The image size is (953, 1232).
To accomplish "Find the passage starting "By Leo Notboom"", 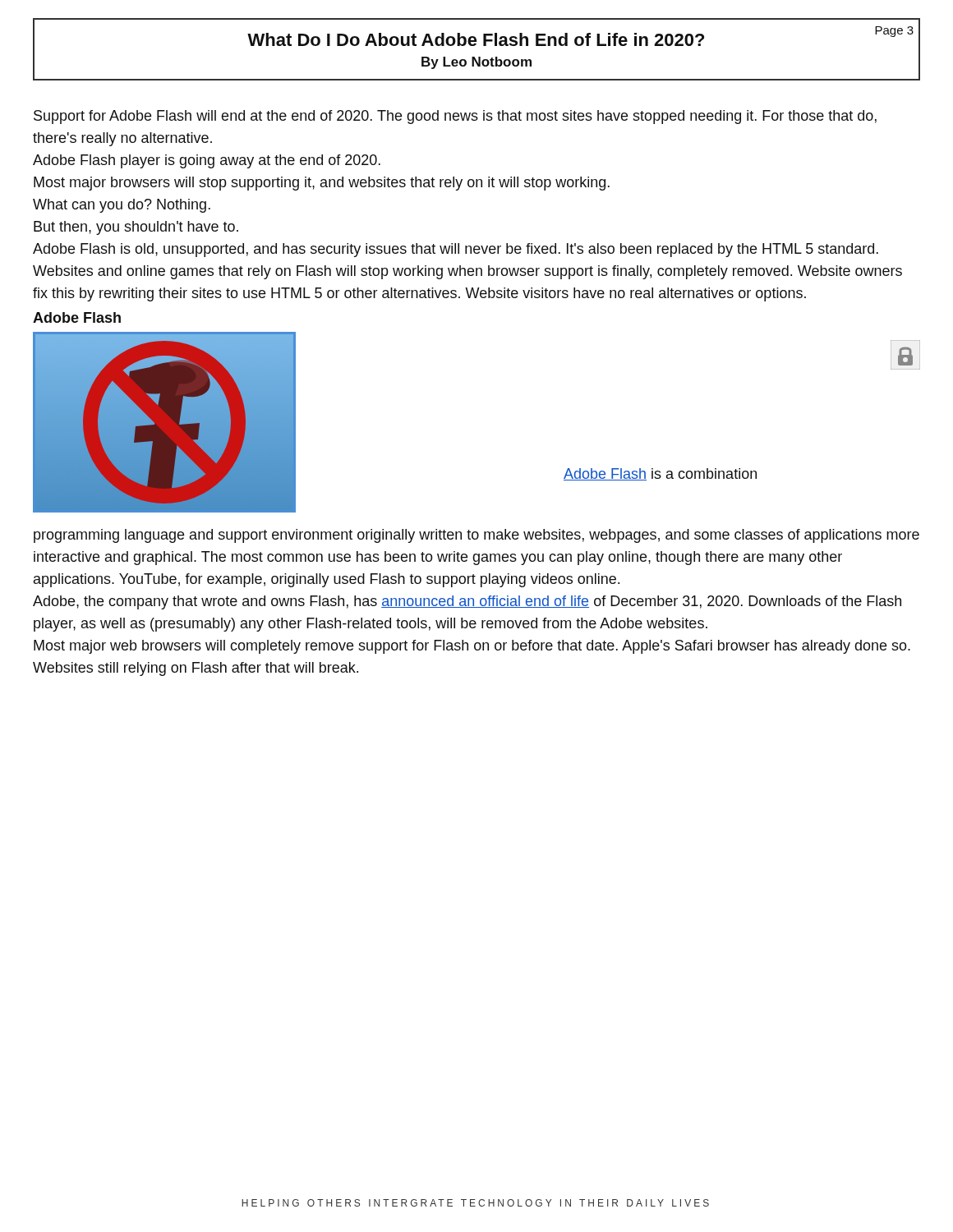I will [476, 62].
